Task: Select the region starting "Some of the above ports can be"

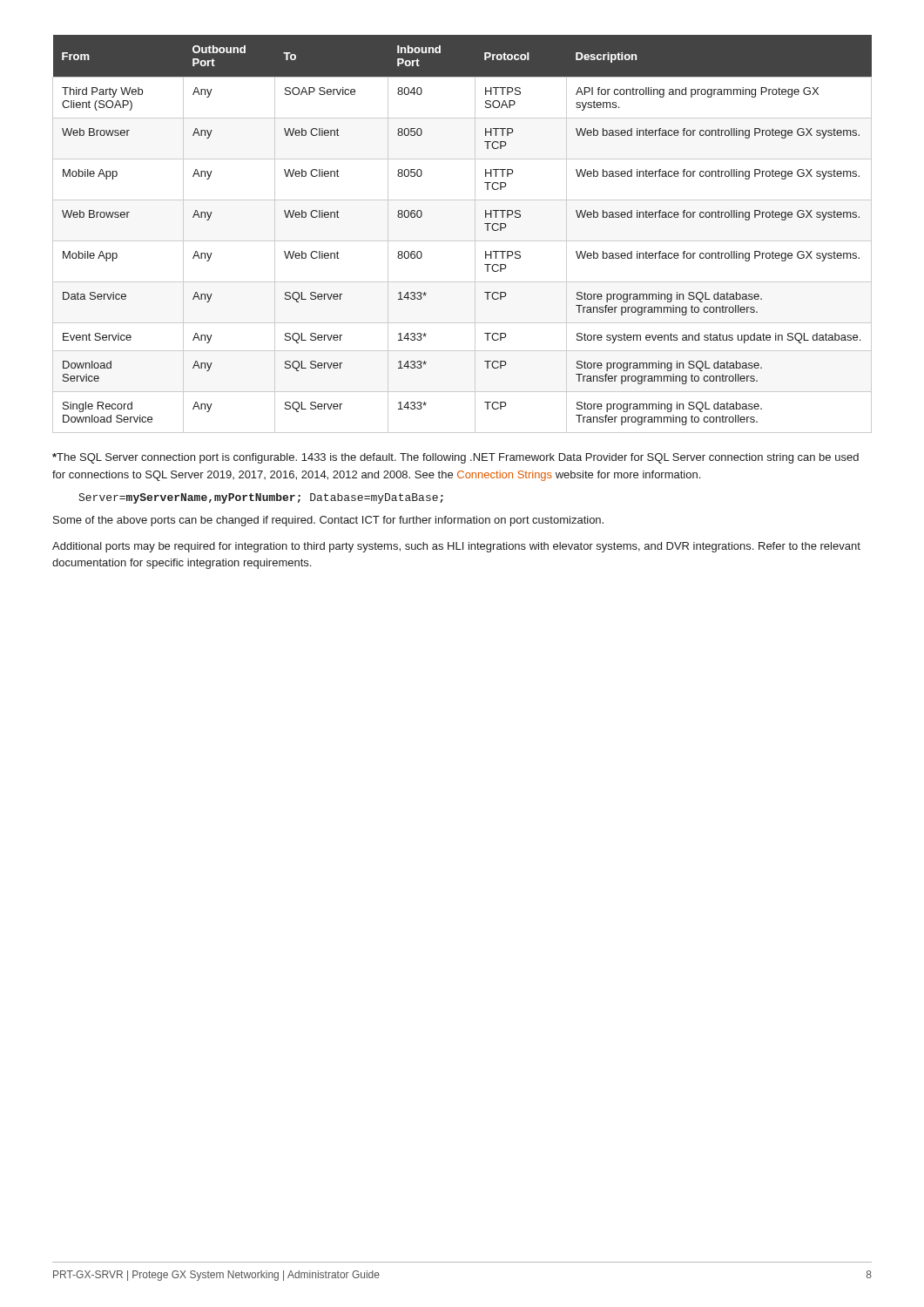Action: (328, 520)
